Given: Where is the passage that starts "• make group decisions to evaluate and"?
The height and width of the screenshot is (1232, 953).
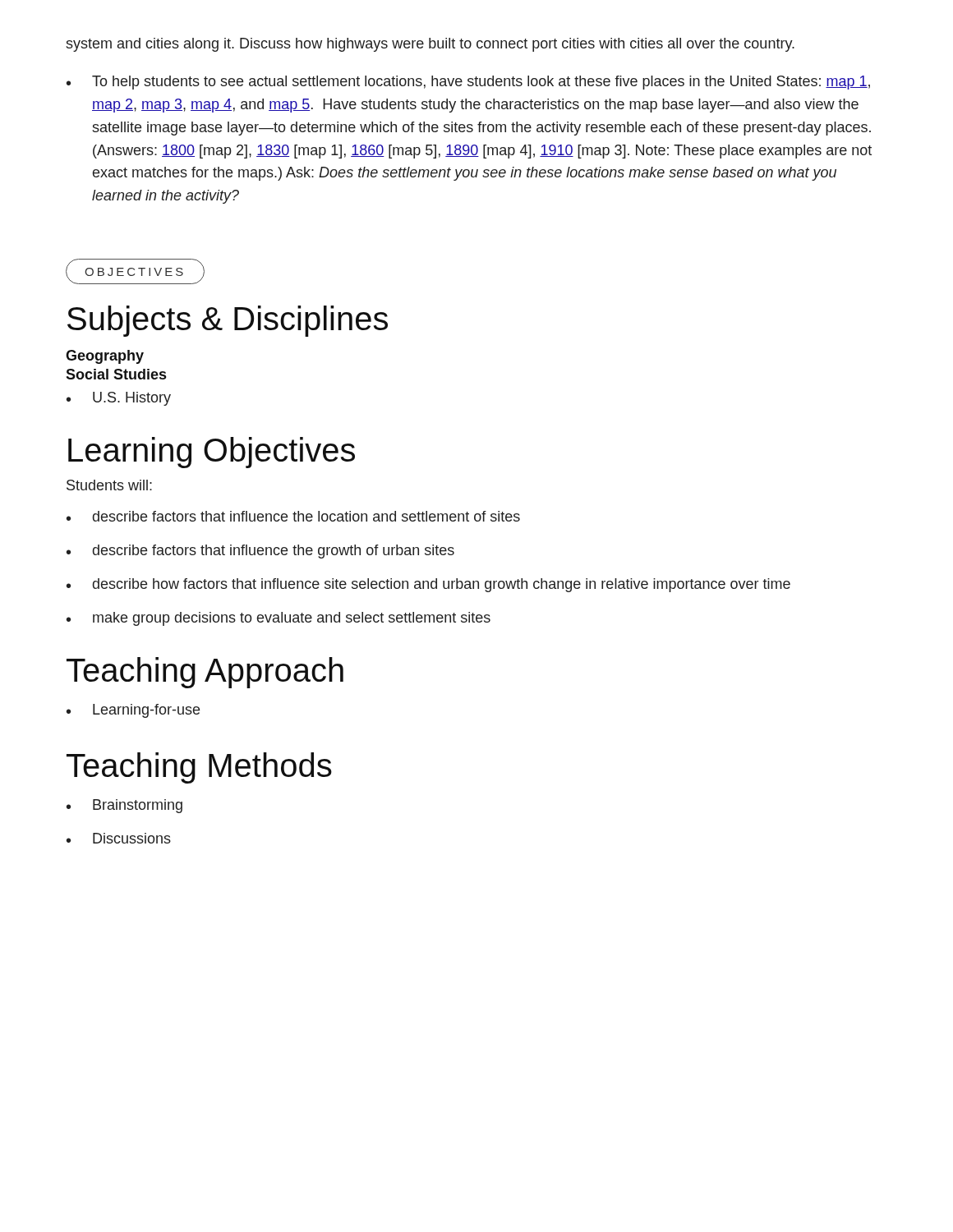Looking at the screenshot, I should pos(278,620).
